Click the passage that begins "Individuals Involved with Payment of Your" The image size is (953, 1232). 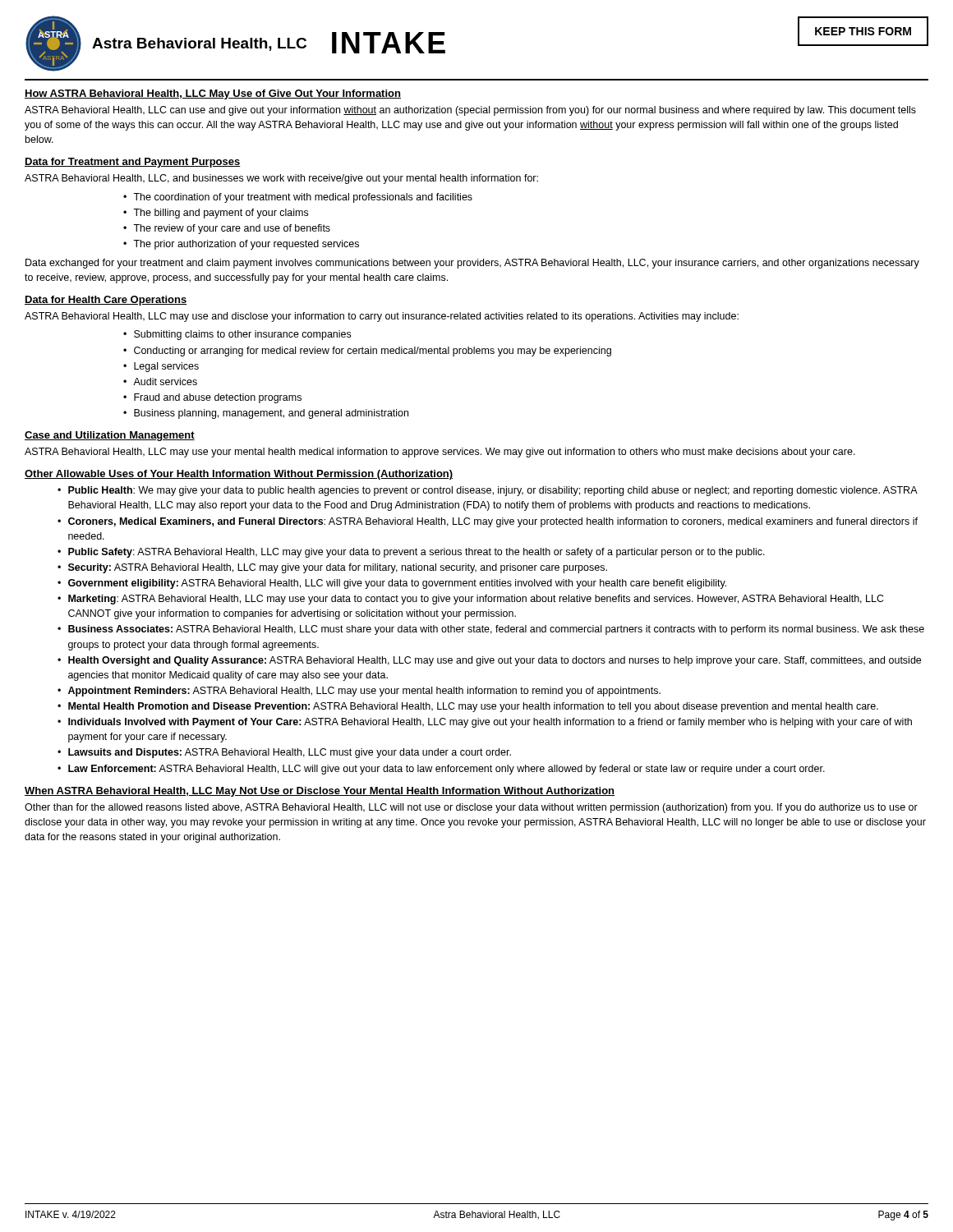tap(498, 730)
